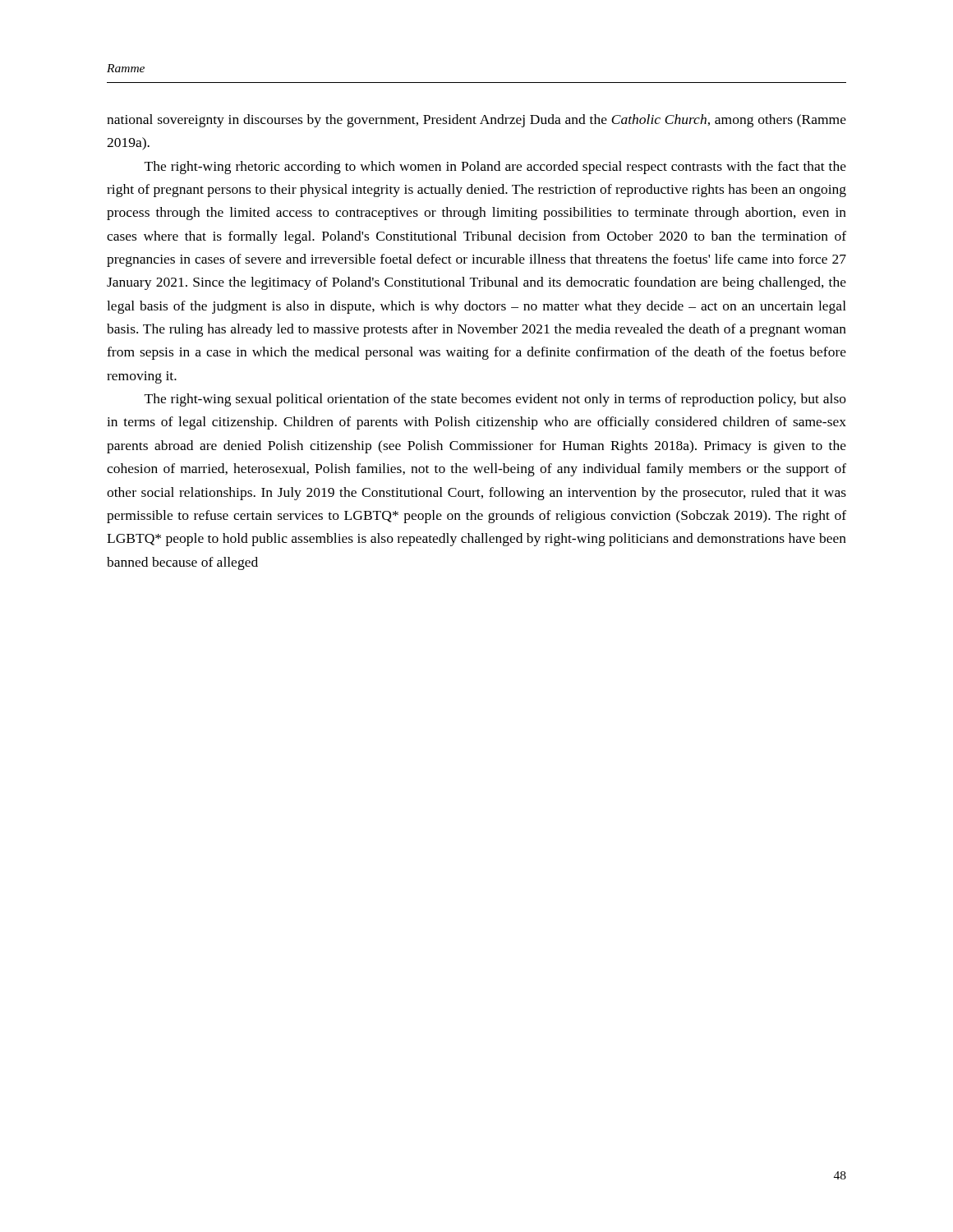Click on the text block starting "national sovereignty in discourses by the government, President"
Screen dimensions: 1232x953
pyautogui.click(x=476, y=131)
